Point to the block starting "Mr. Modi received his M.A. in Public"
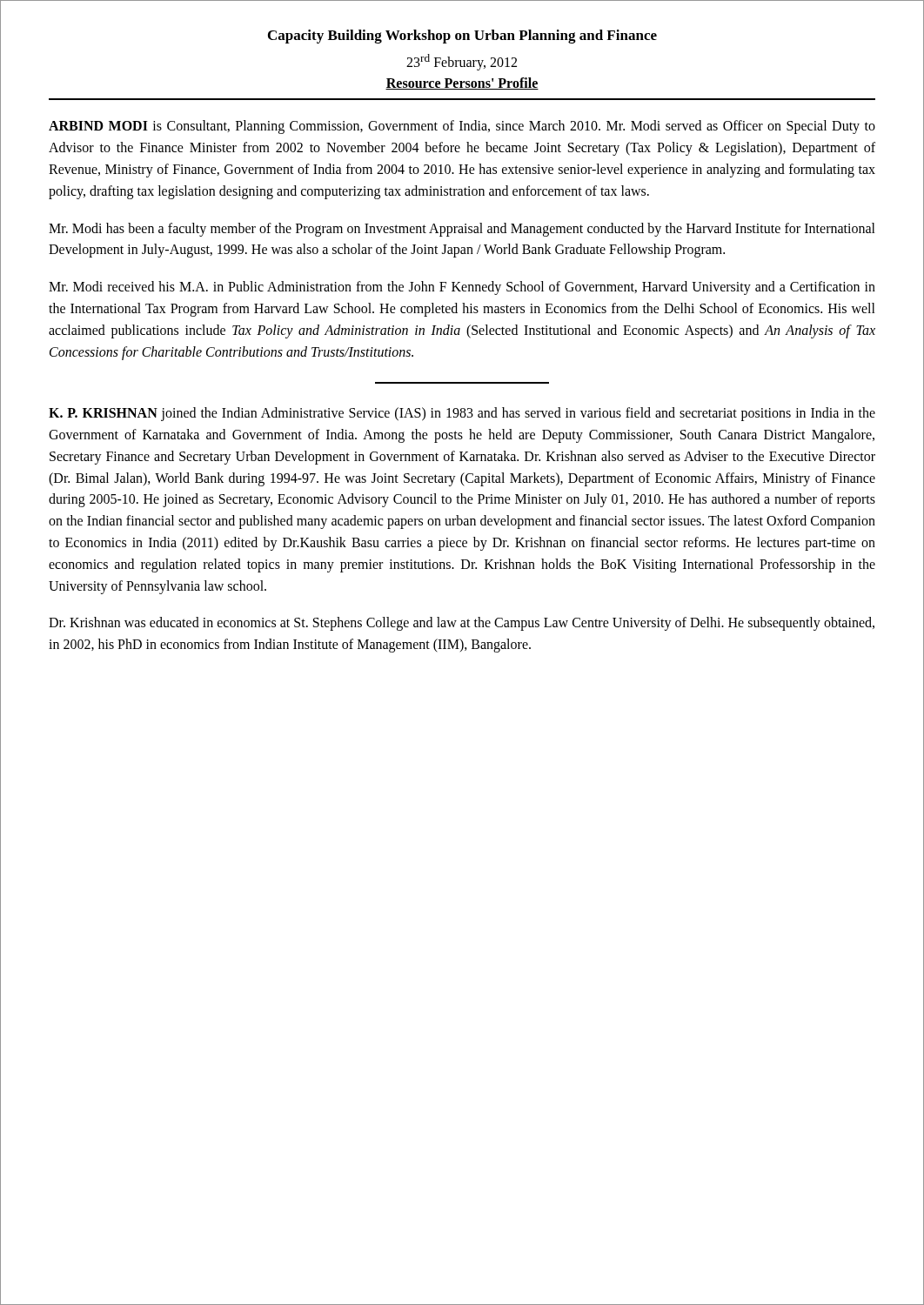 point(462,319)
